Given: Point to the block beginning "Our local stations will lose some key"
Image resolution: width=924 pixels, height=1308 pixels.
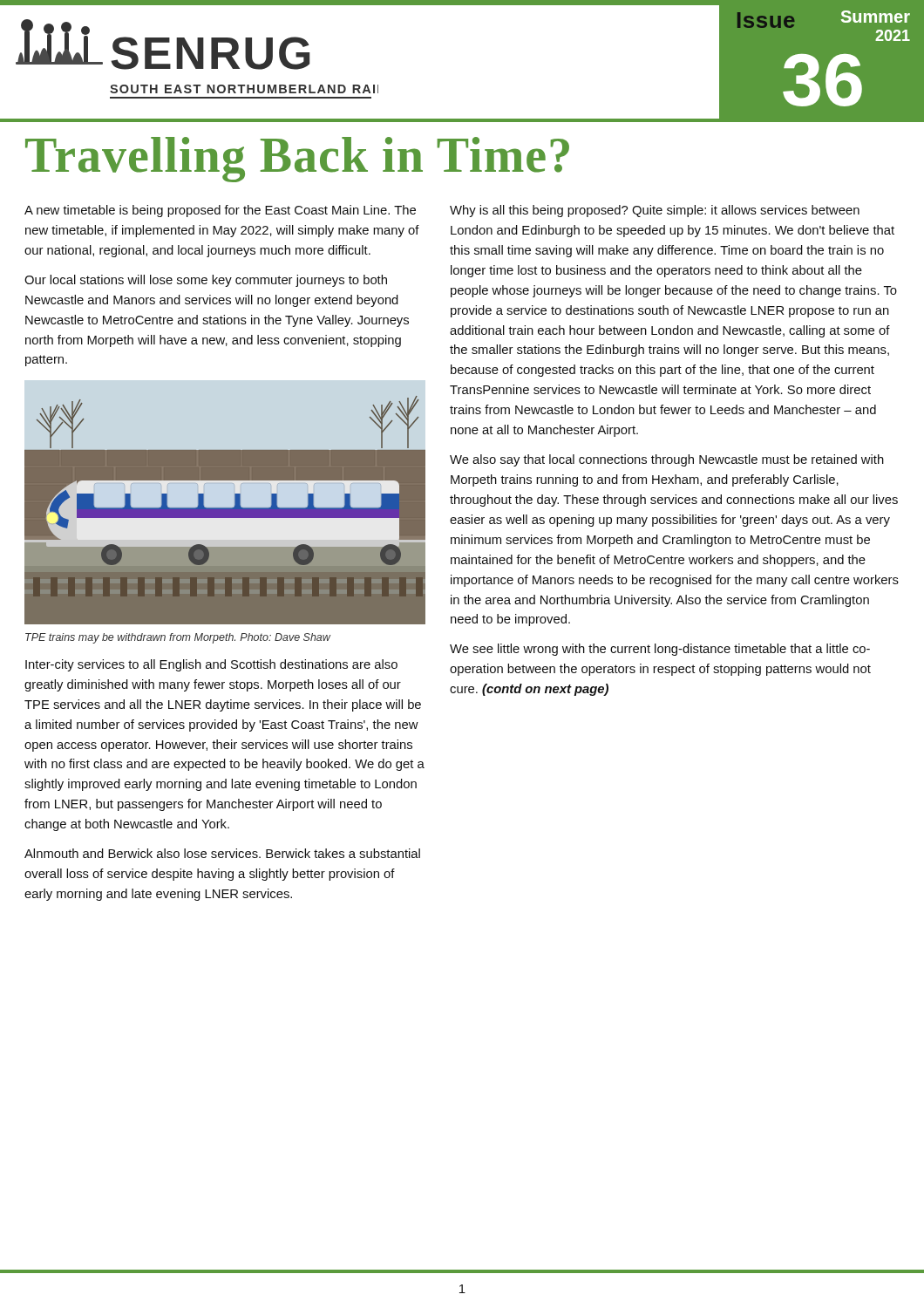Looking at the screenshot, I should point(217,320).
